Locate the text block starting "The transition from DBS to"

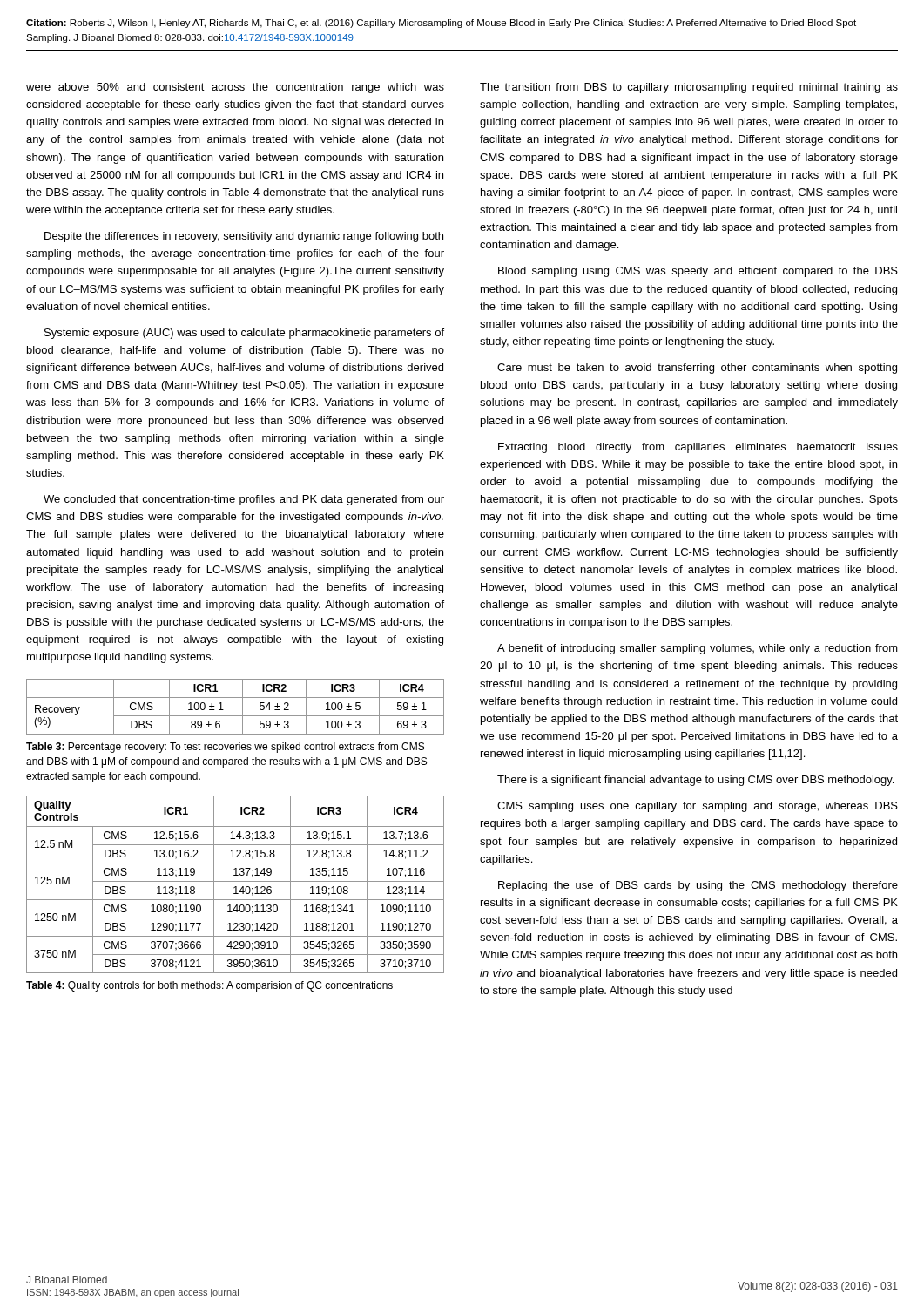pyautogui.click(x=689, y=166)
